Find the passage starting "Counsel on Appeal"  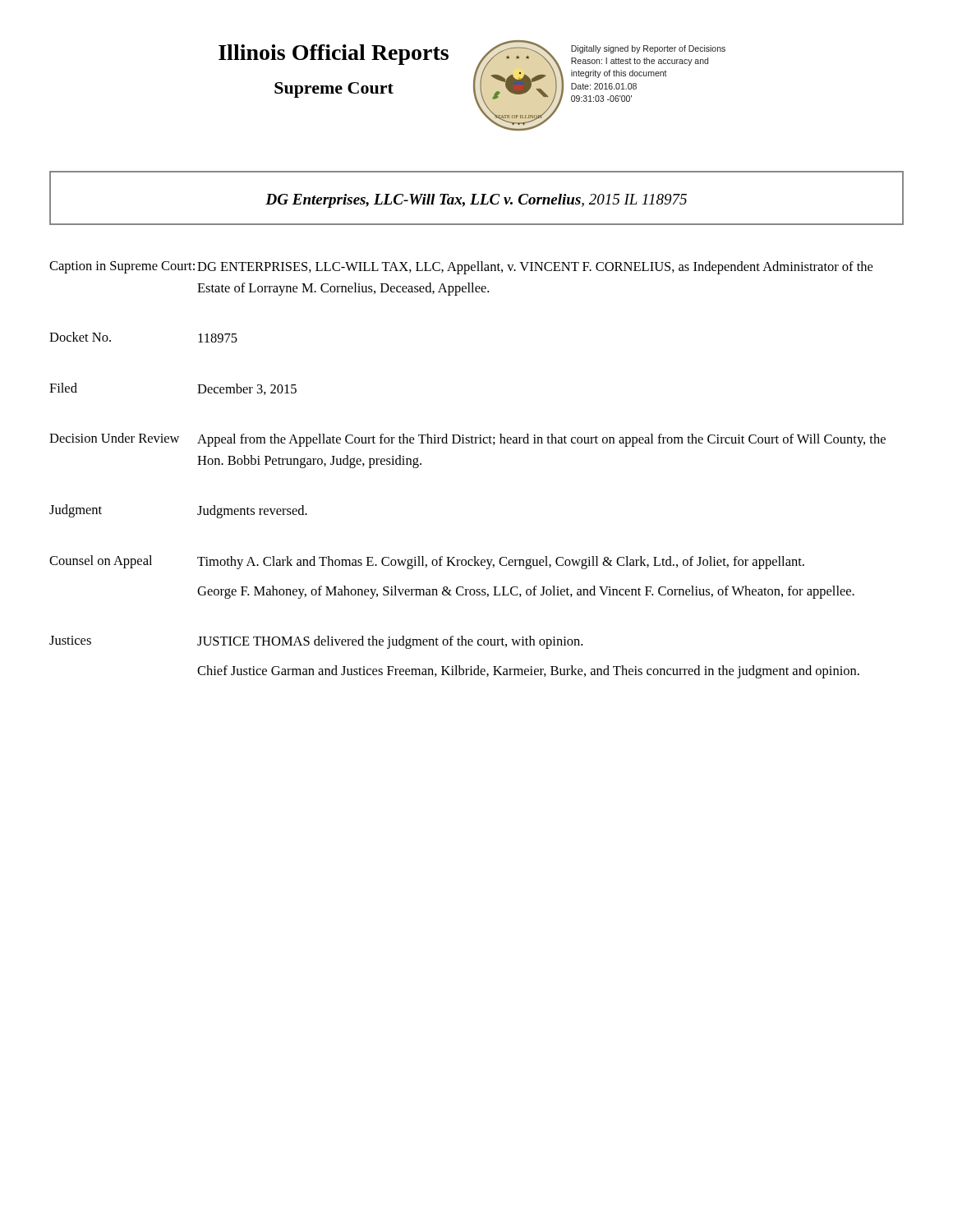101,560
